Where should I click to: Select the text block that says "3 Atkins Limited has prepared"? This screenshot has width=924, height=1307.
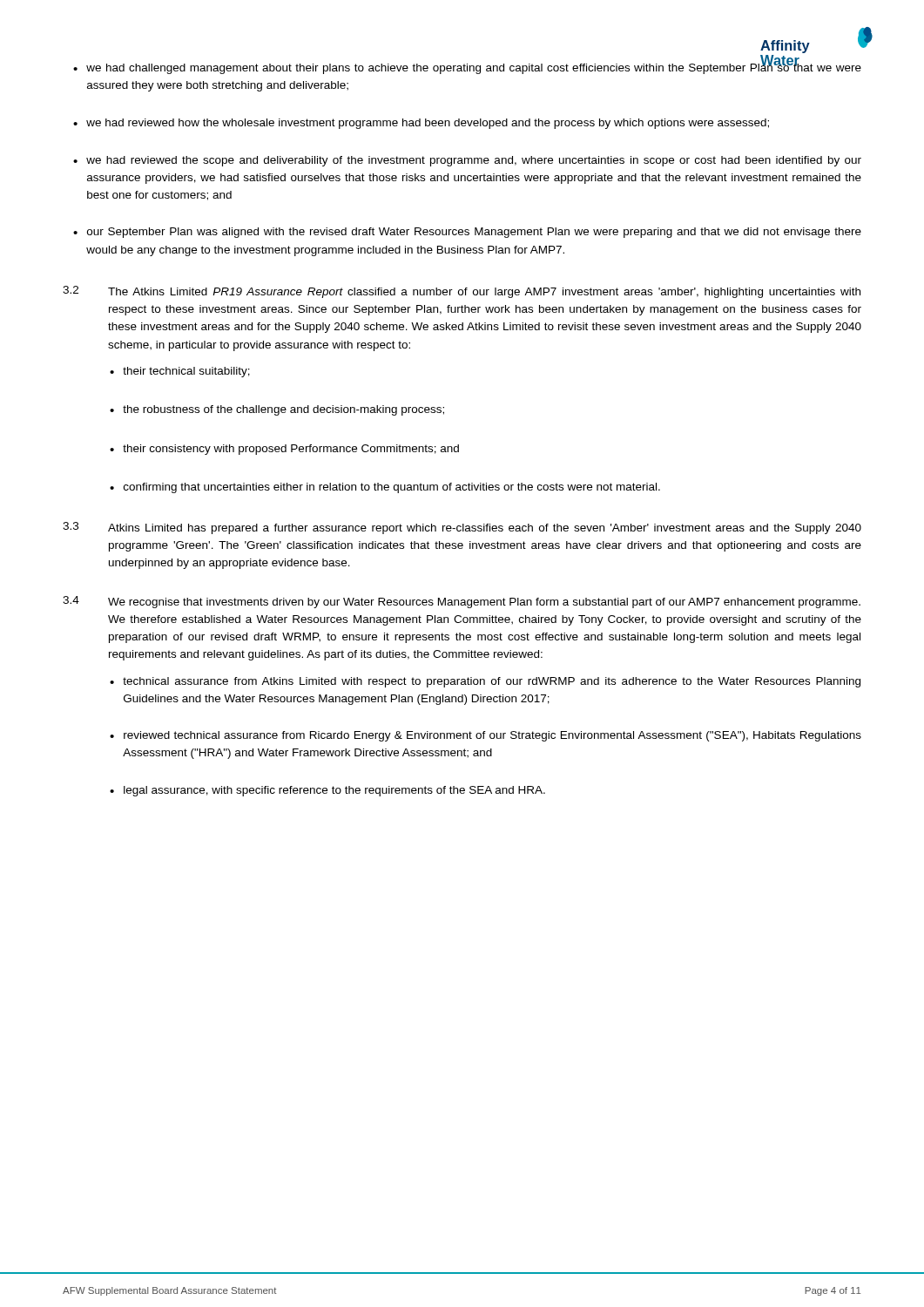point(462,550)
